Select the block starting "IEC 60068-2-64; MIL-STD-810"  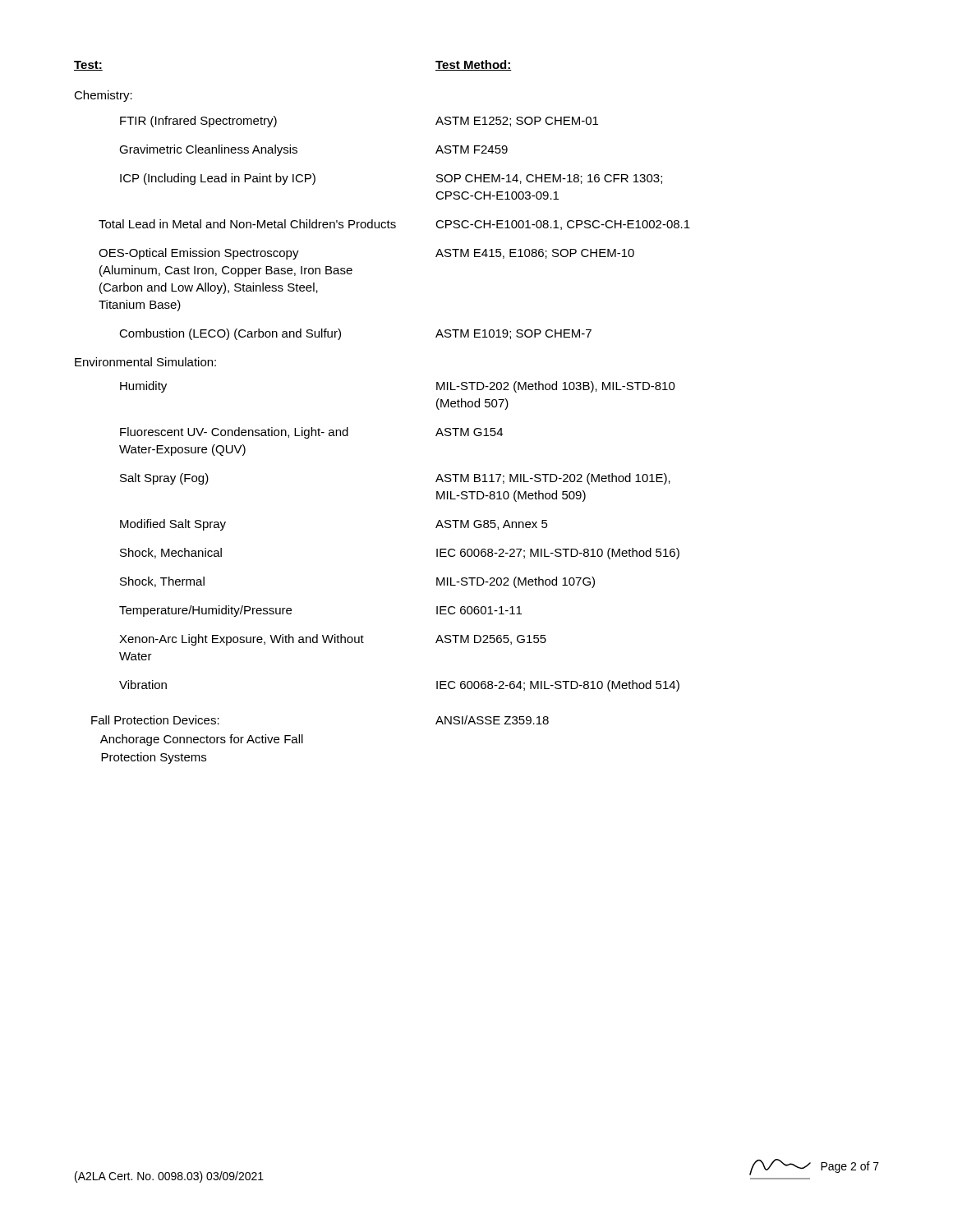pyautogui.click(x=558, y=685)
